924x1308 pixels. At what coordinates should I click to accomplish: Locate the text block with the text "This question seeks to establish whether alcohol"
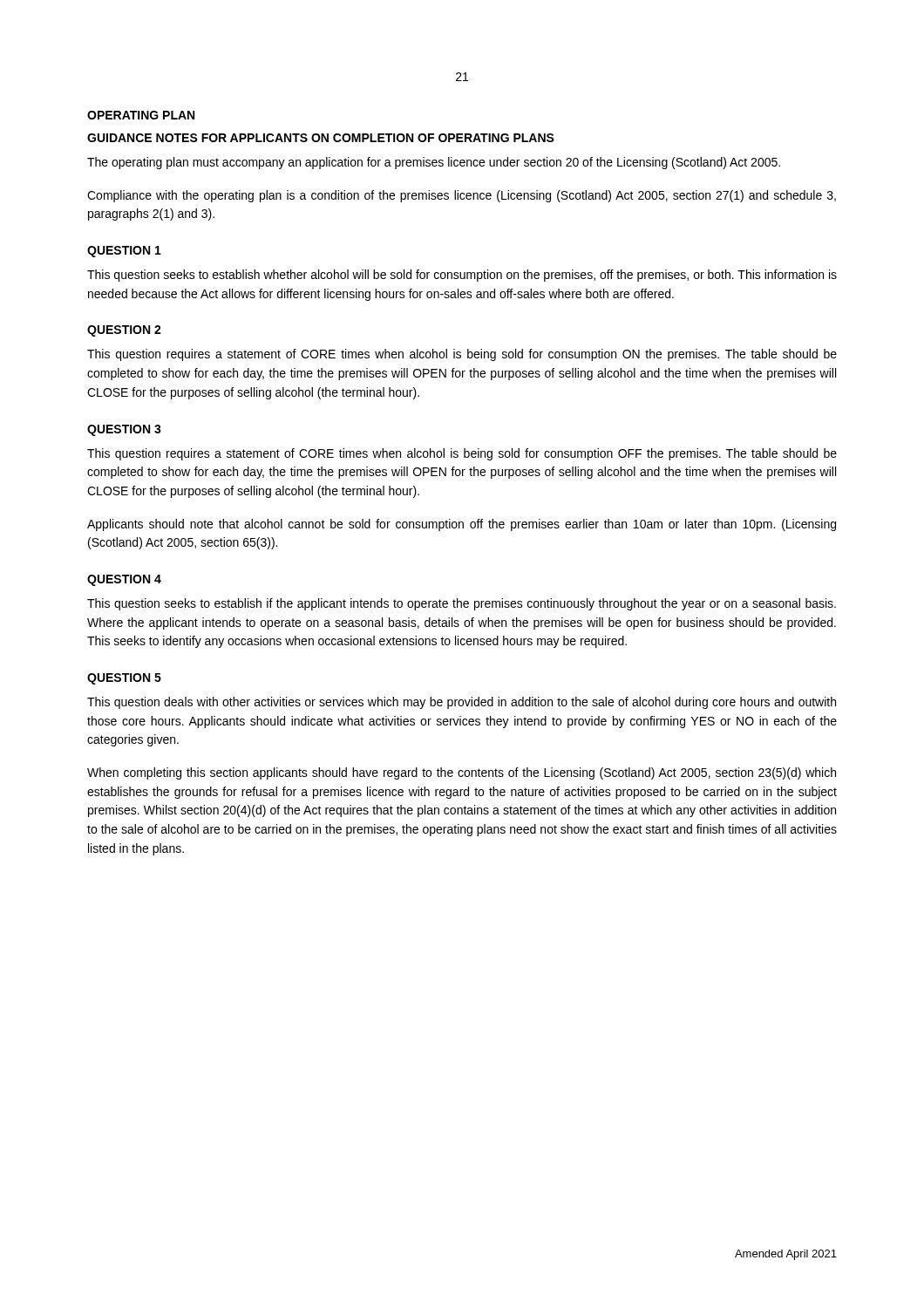click(462, 284)
